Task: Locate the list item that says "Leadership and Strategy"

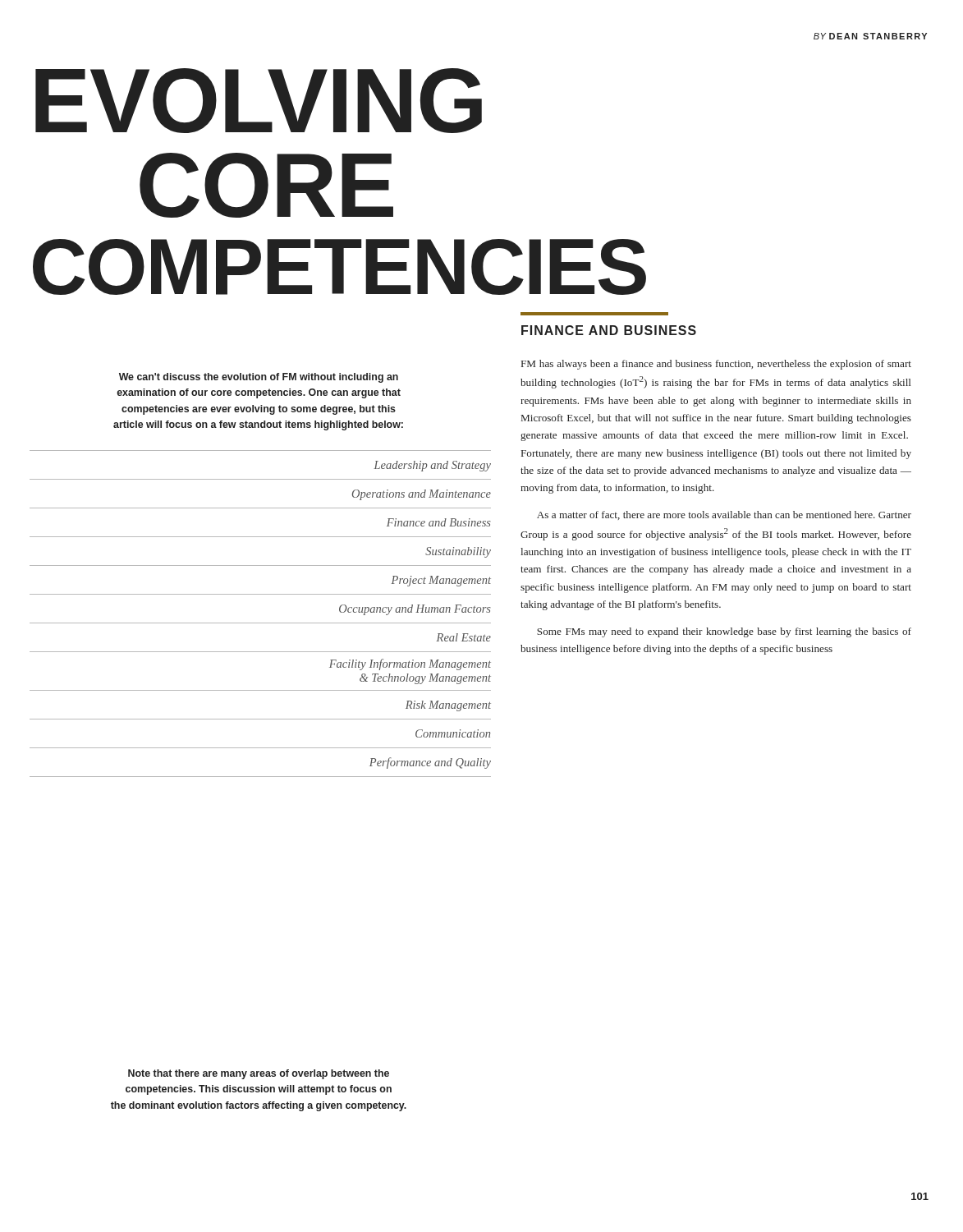Action: (x=432, y=465)
